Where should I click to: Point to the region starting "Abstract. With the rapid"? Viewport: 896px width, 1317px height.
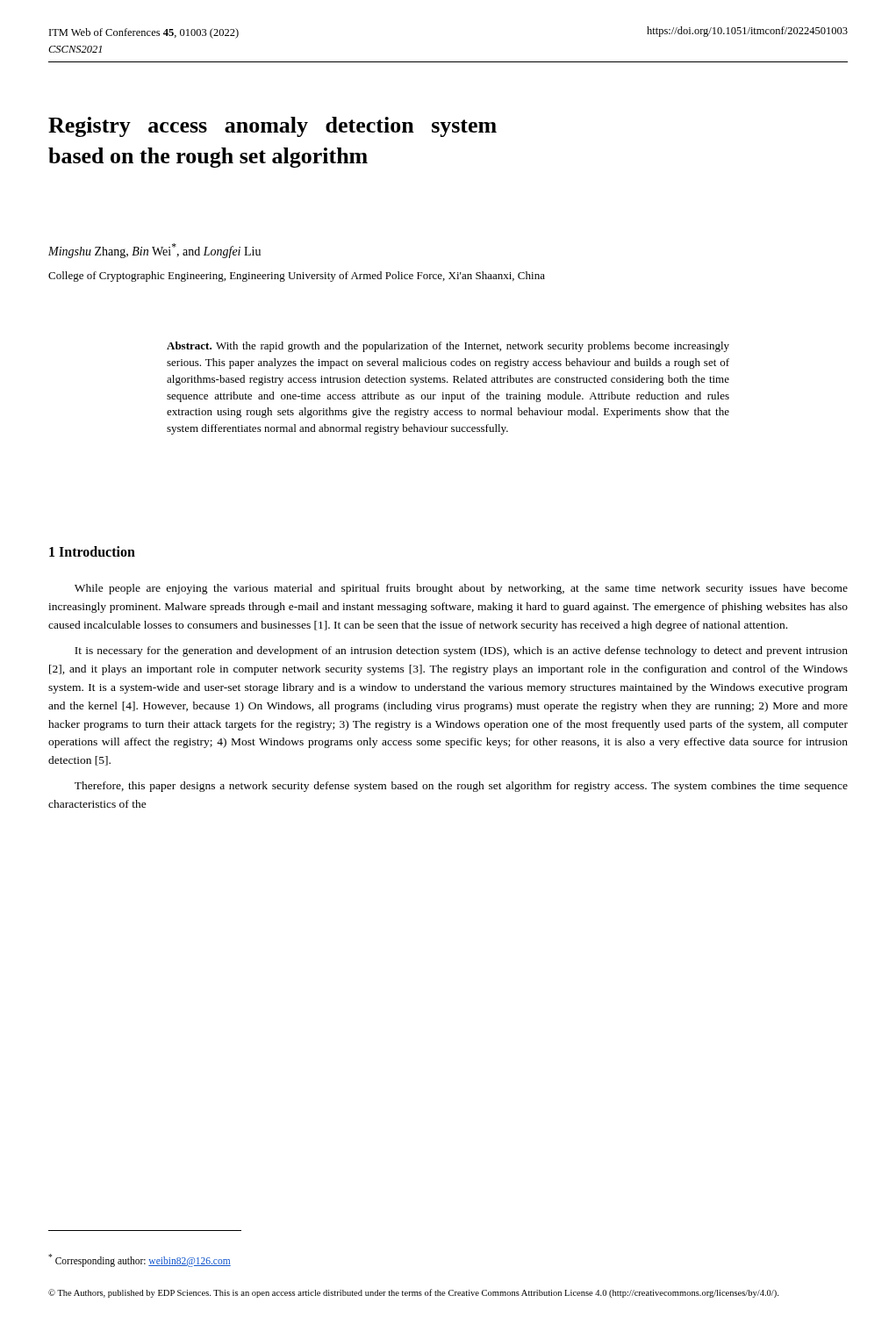point(448,387)
